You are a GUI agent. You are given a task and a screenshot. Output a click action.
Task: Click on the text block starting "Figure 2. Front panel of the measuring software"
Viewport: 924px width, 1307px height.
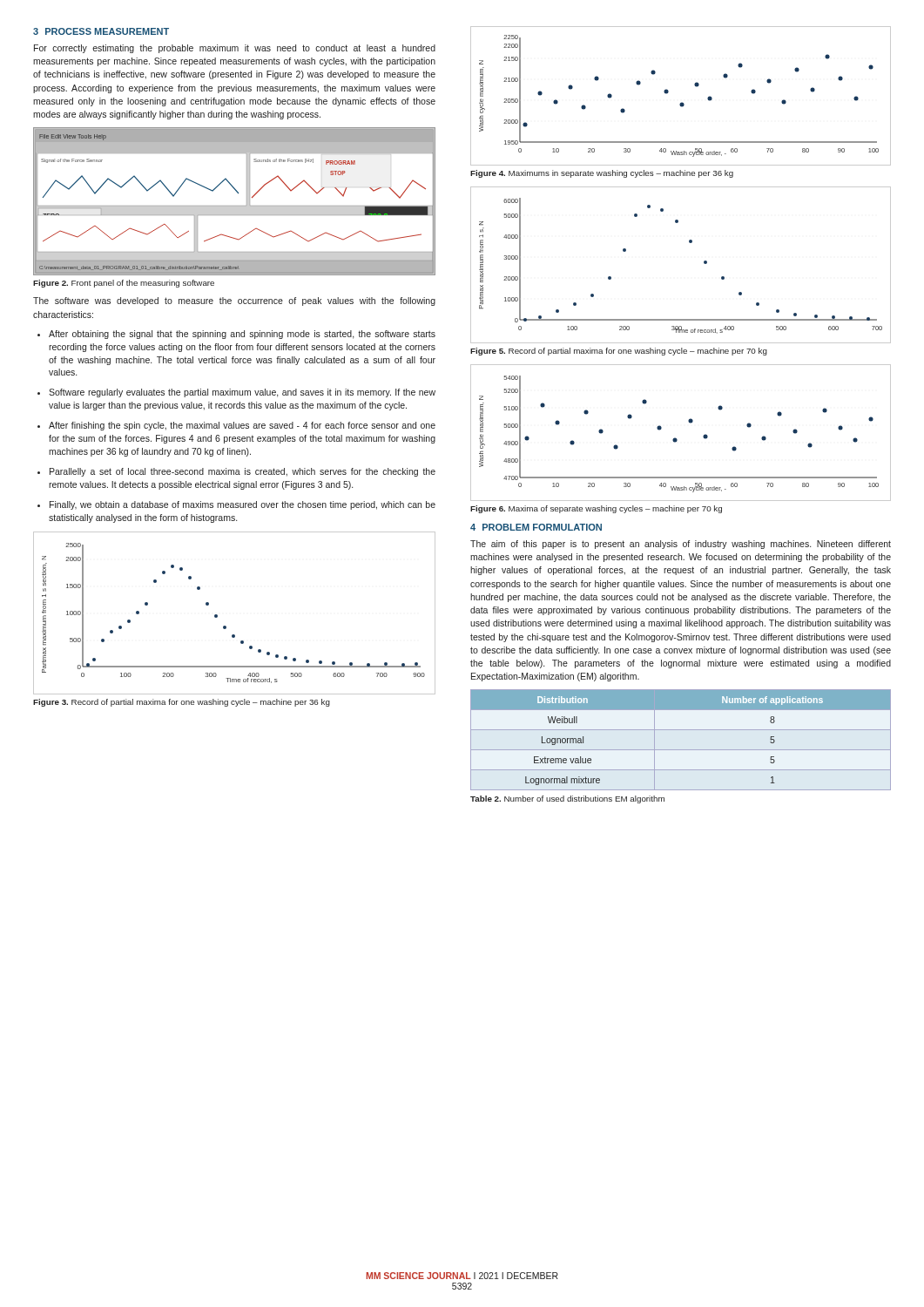124,283
